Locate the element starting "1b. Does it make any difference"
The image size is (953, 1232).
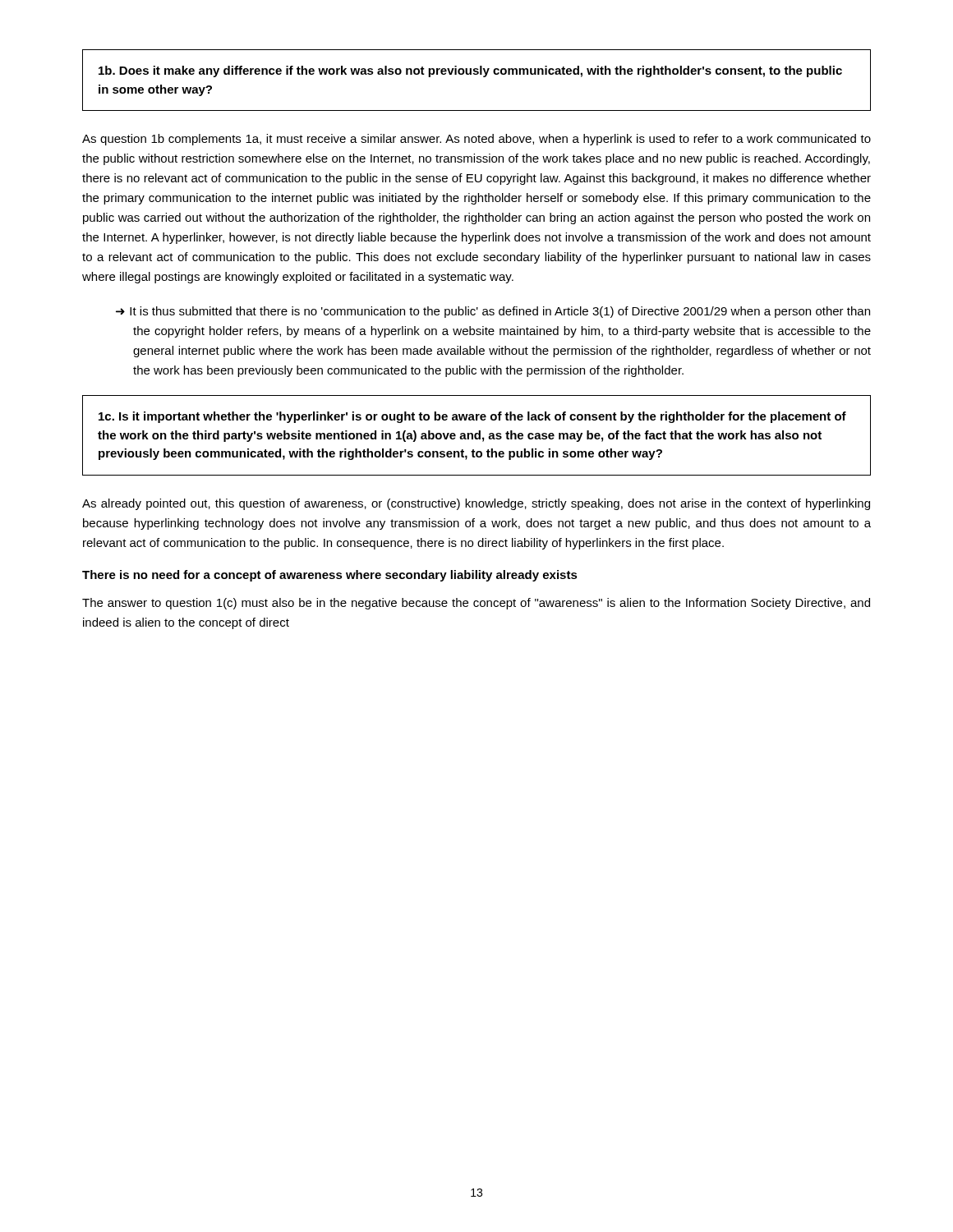tap(476, 80)
